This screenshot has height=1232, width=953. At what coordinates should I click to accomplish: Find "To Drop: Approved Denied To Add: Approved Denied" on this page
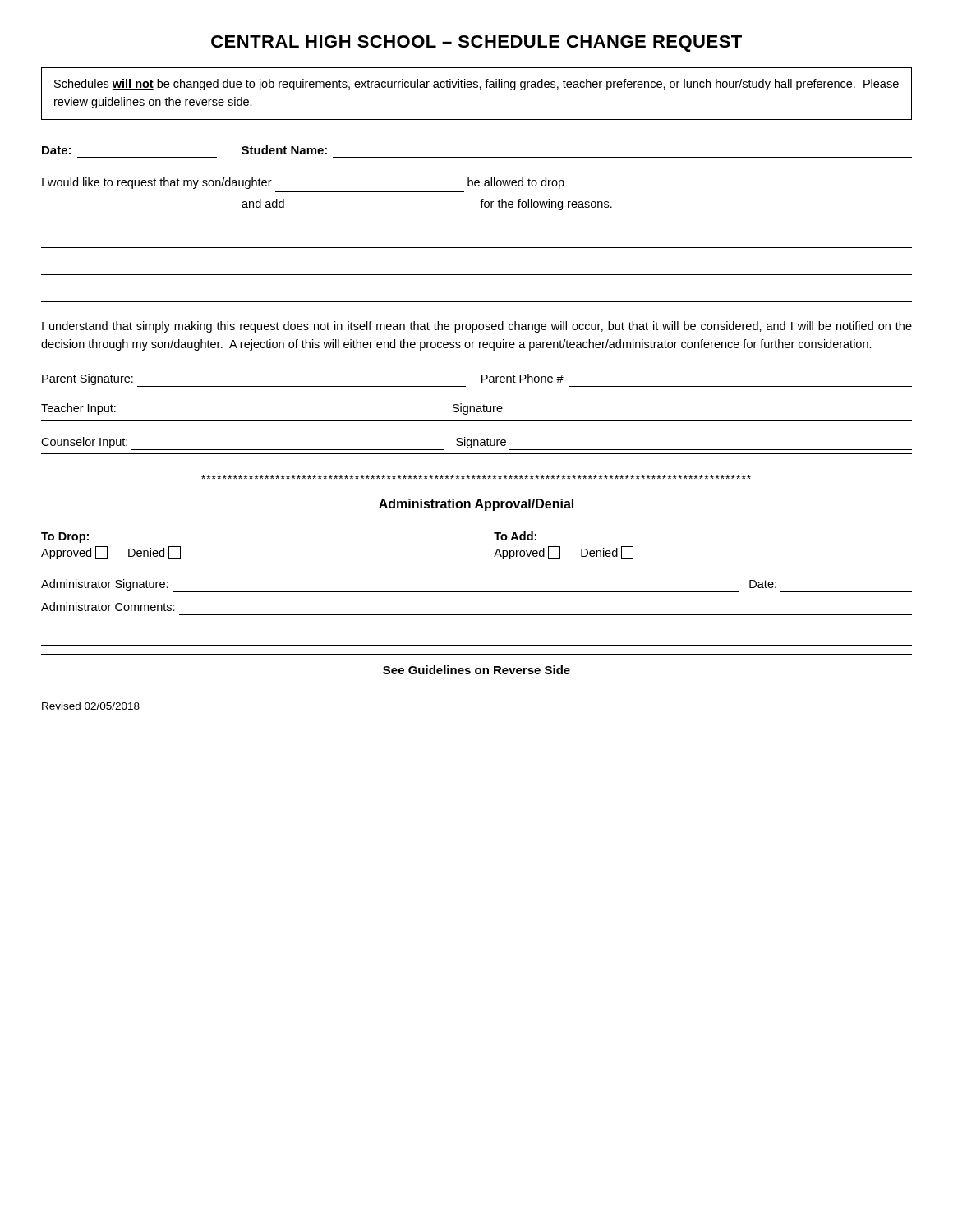64,538
